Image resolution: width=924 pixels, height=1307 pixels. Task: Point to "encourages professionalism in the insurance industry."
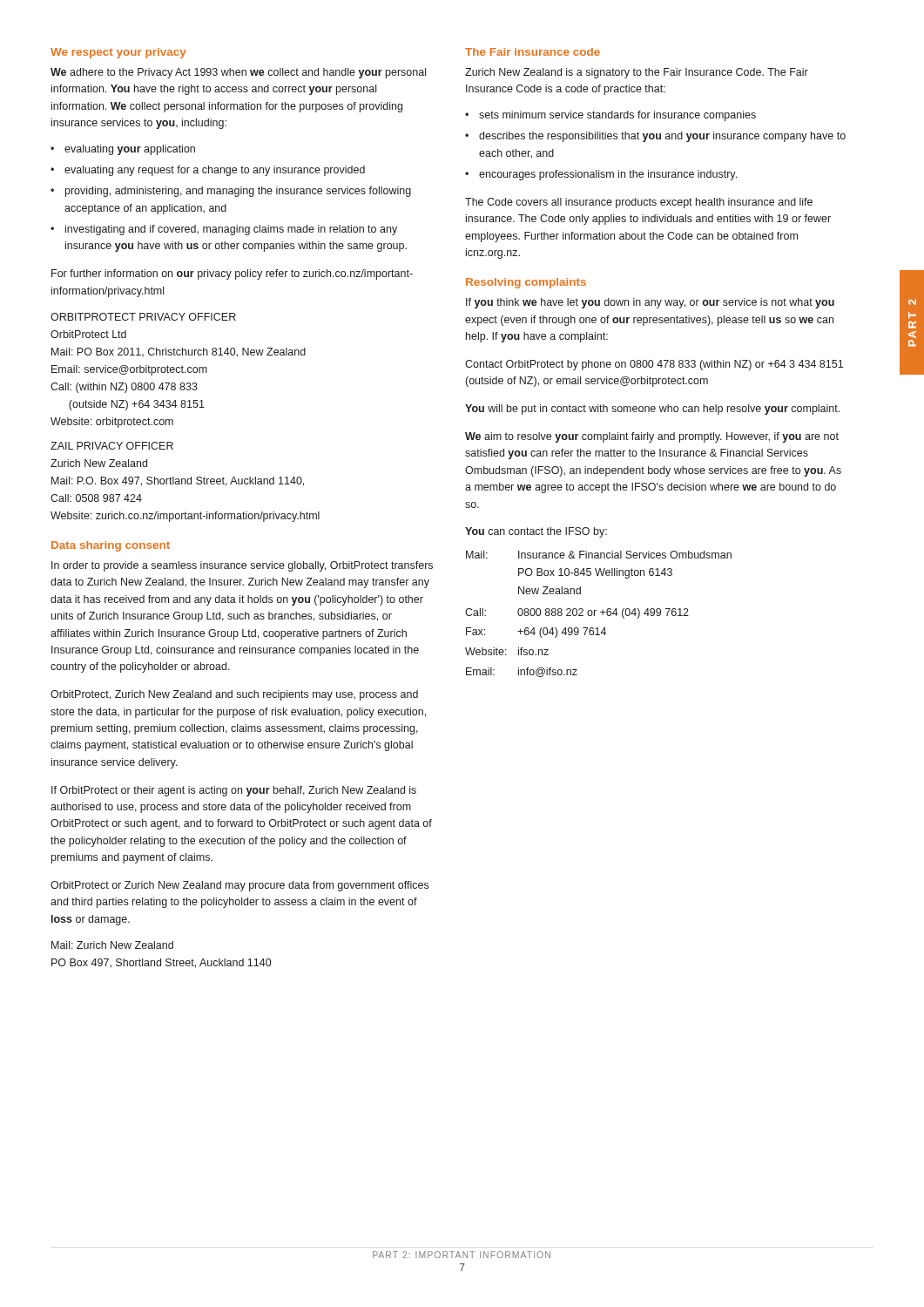point(657,175)
